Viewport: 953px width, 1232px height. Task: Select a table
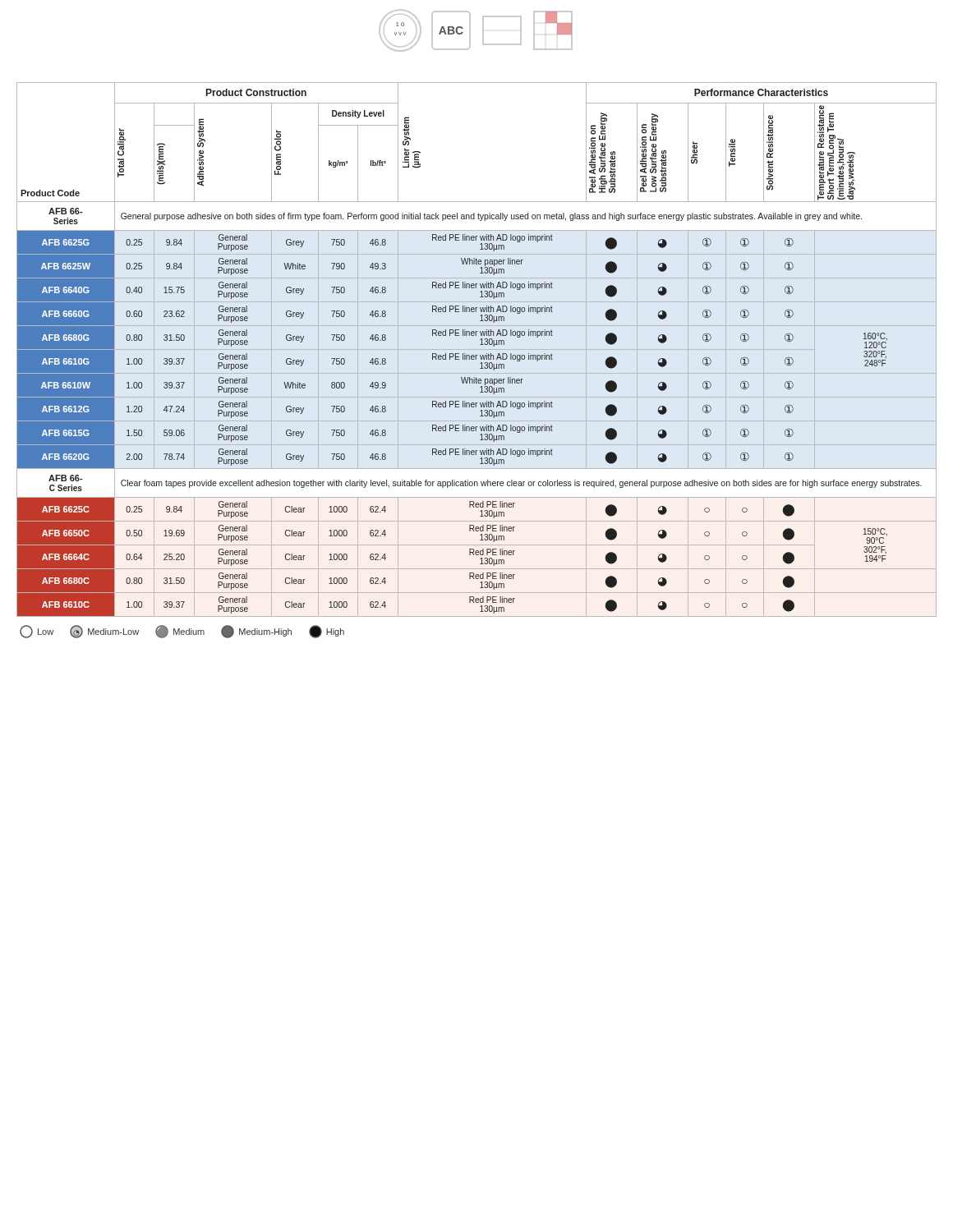(476, 360)
